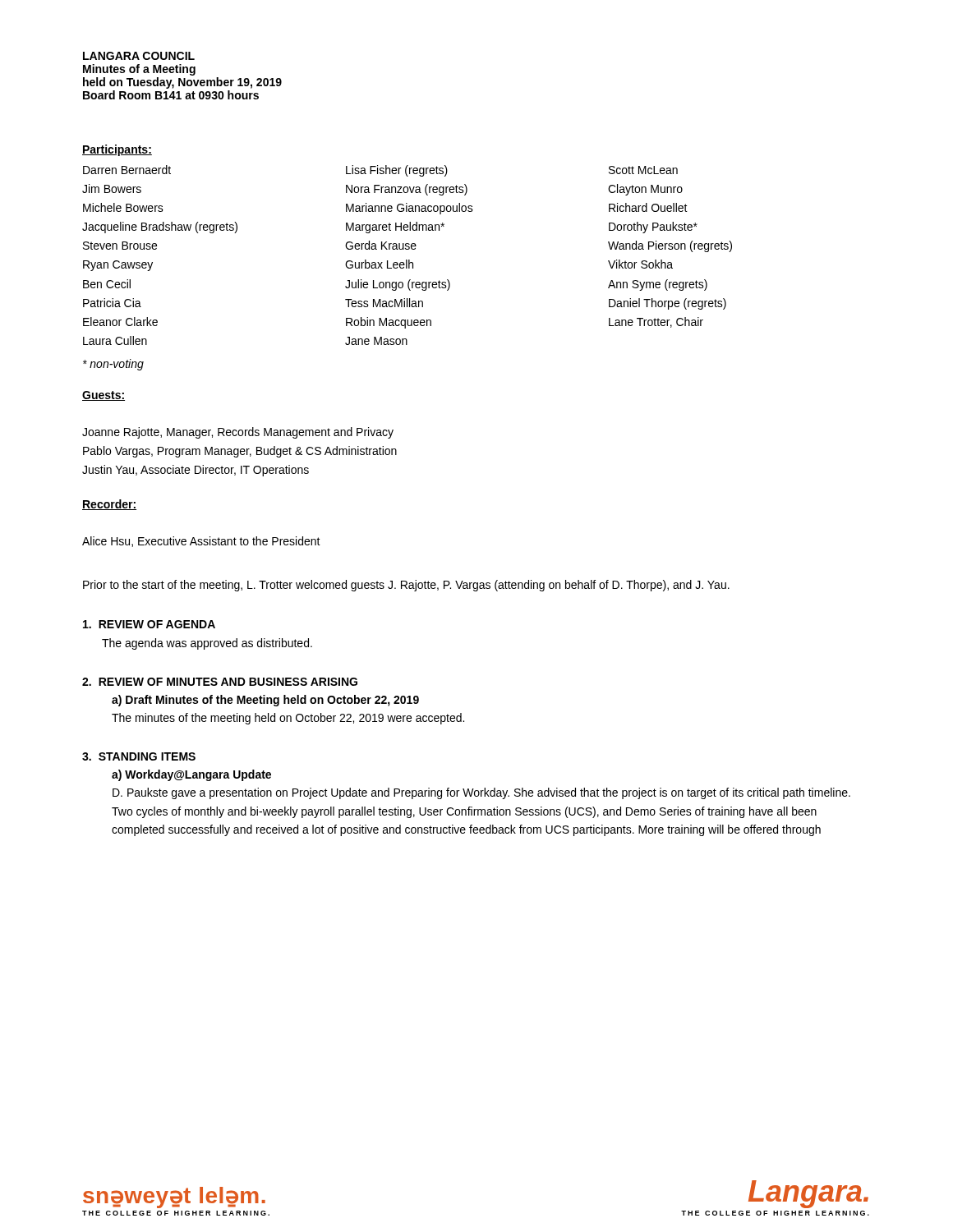The image size is (953, 1232).
Task: Locate the text block starting "LANGARA COUNCIL Minutes of a"
Action: [139, 56]
